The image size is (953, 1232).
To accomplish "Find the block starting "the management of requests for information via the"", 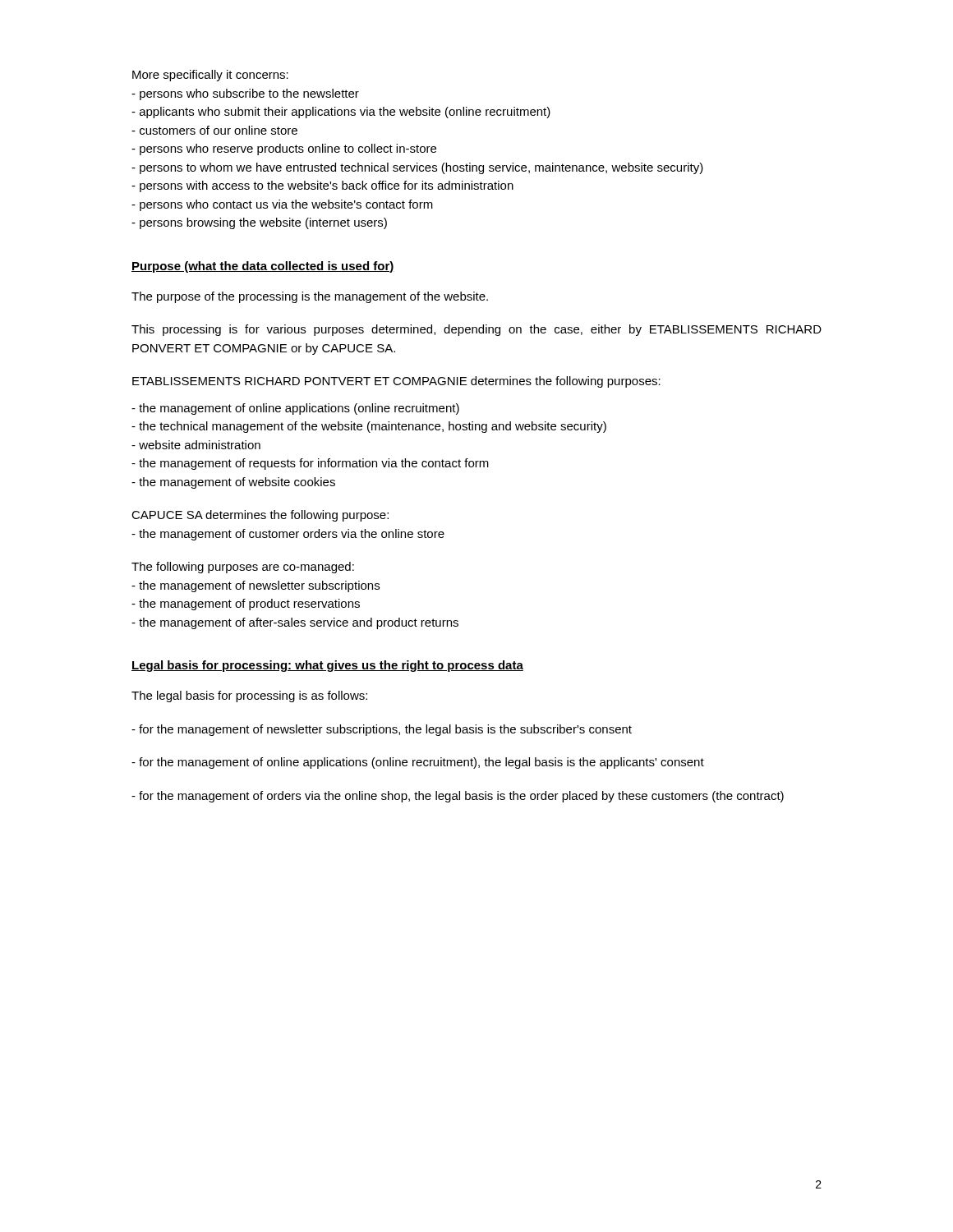I will tap(310, 463).
